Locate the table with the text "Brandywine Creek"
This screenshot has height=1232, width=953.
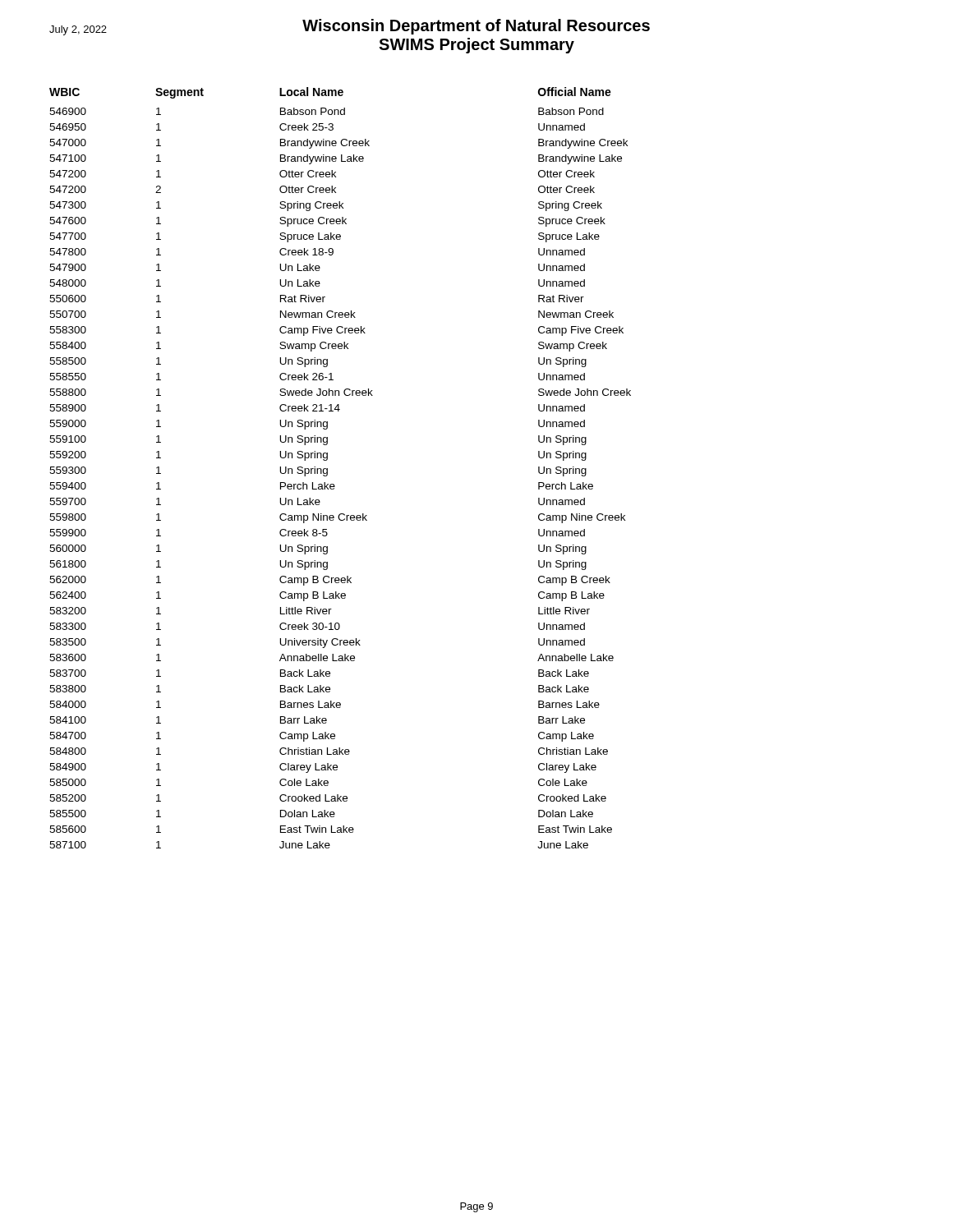[x=476, y=467]
